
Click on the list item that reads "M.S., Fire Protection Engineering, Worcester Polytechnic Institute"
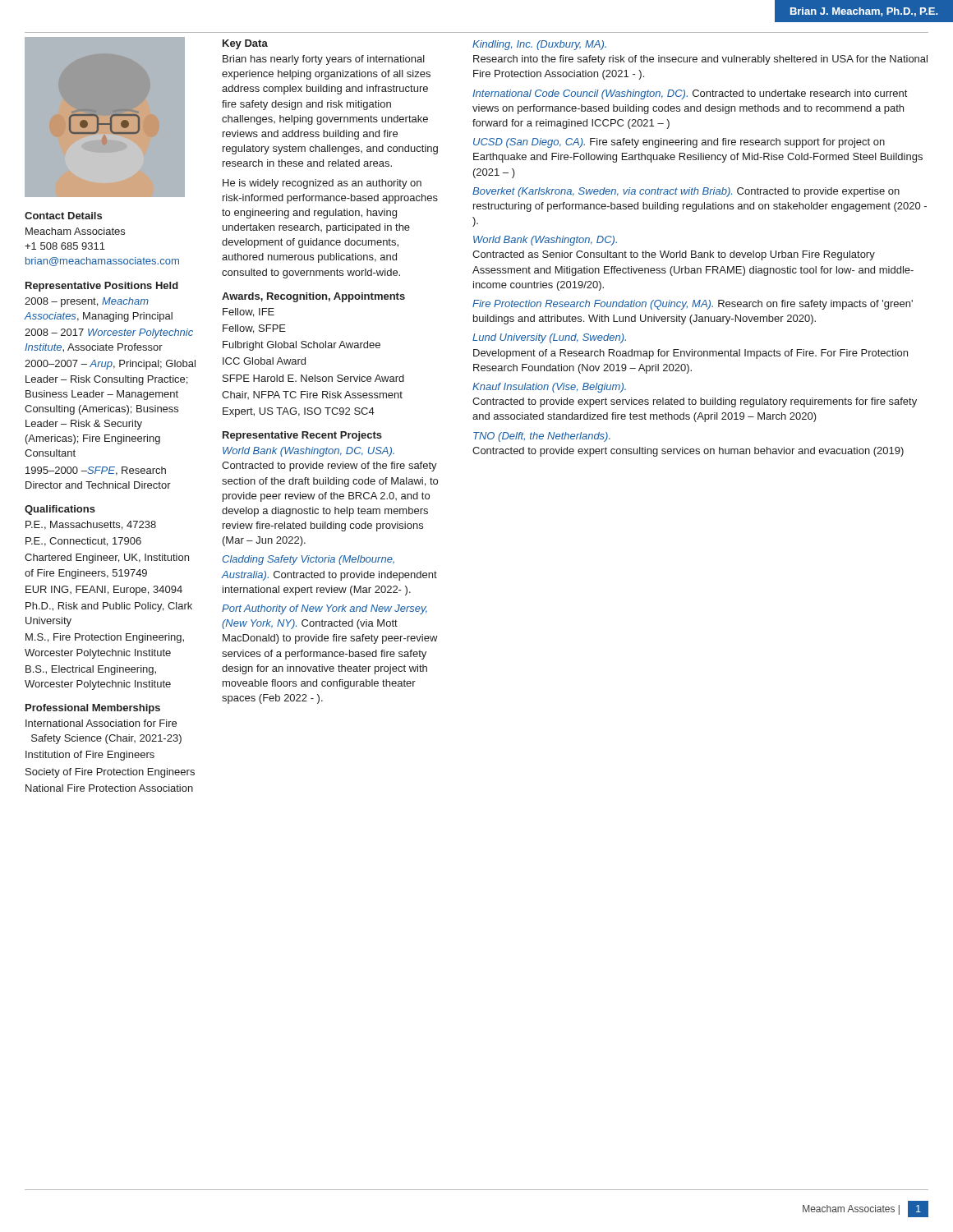[105, 645]
